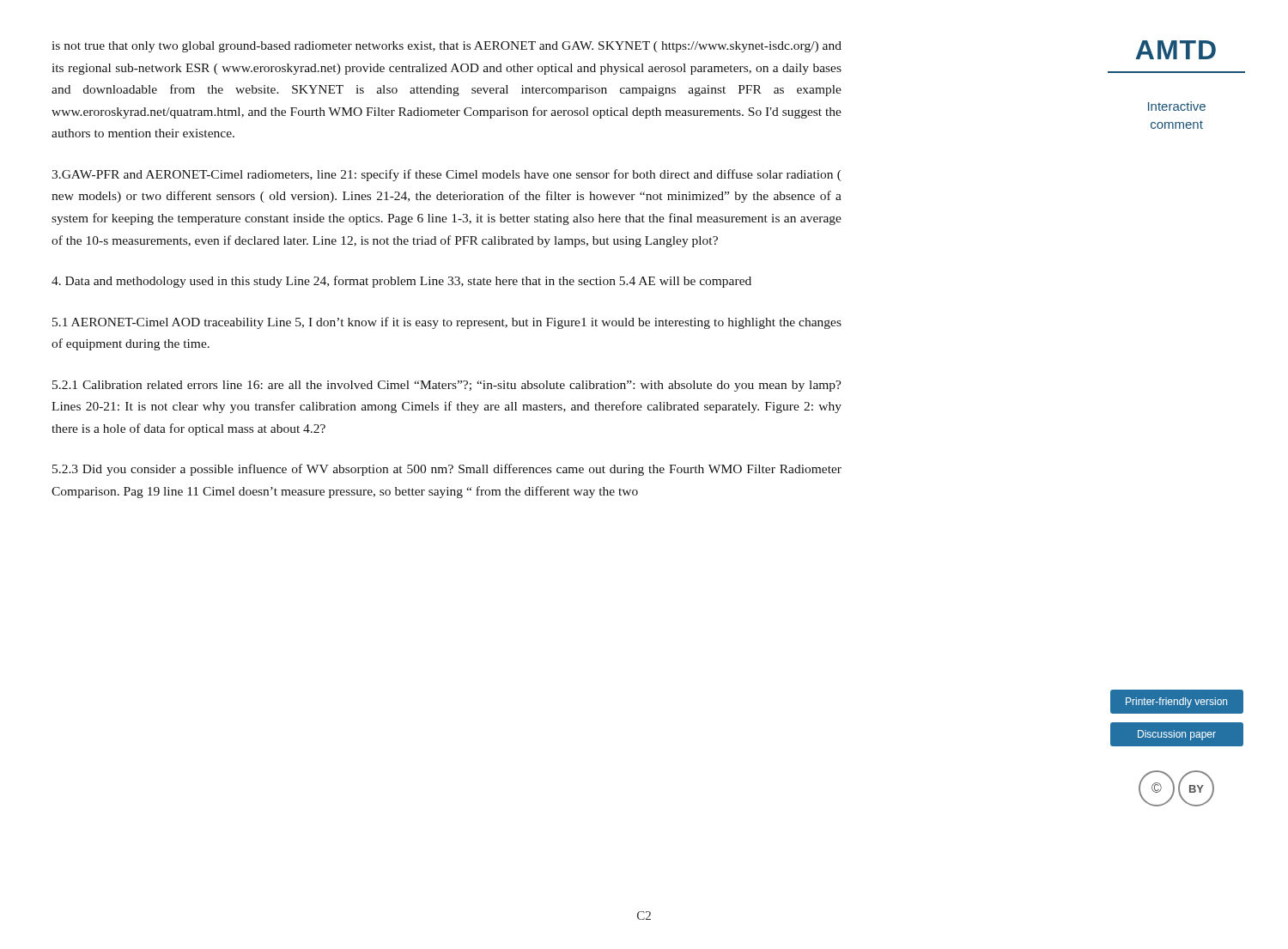Select the text block that reads "1 AERONET-Cimel AOD traceability Line 5, I"
Viewport: 1288px width, 949px height.
(446, 332)
